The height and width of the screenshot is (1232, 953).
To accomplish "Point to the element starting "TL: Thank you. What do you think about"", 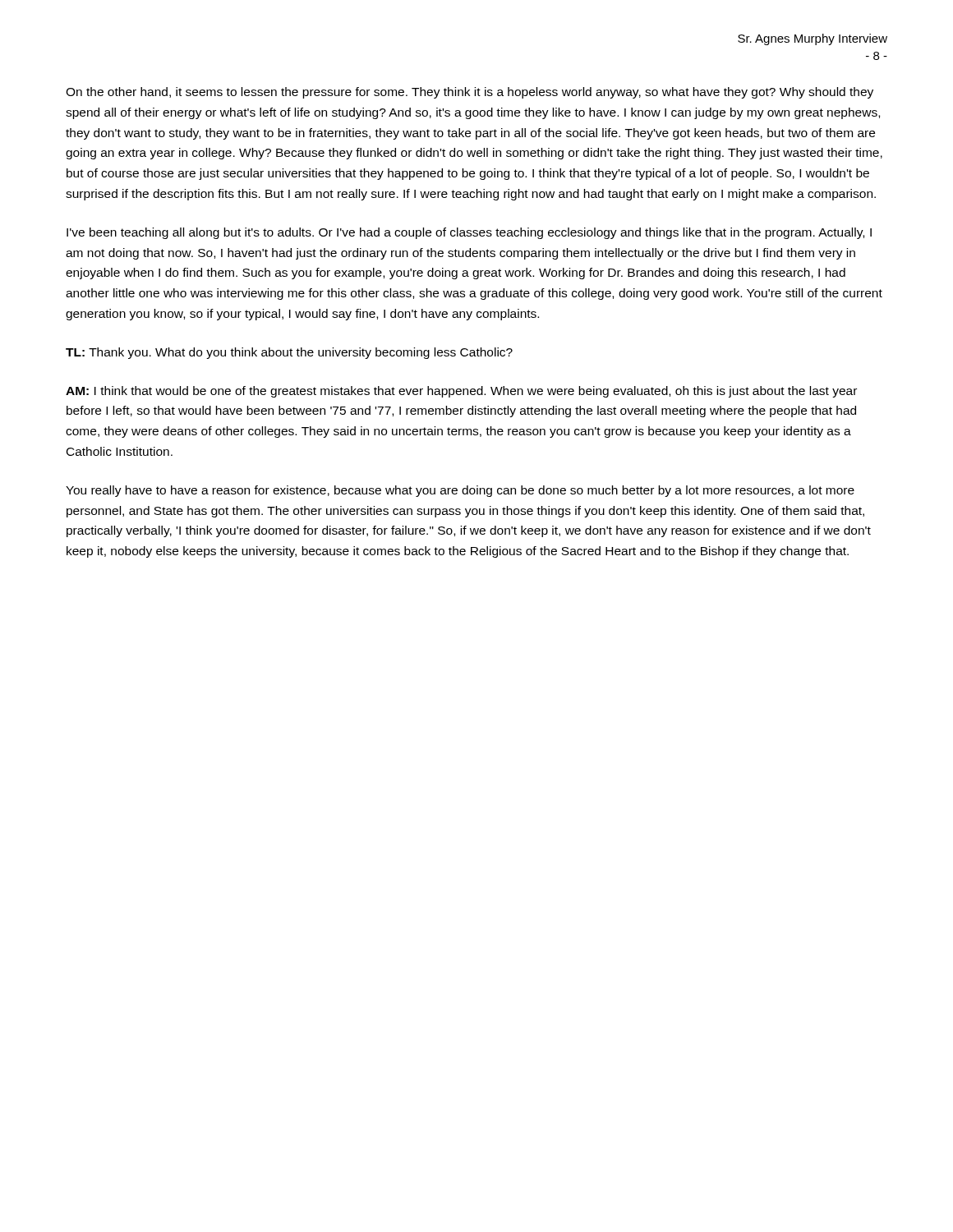I will [x=289, y=352].
